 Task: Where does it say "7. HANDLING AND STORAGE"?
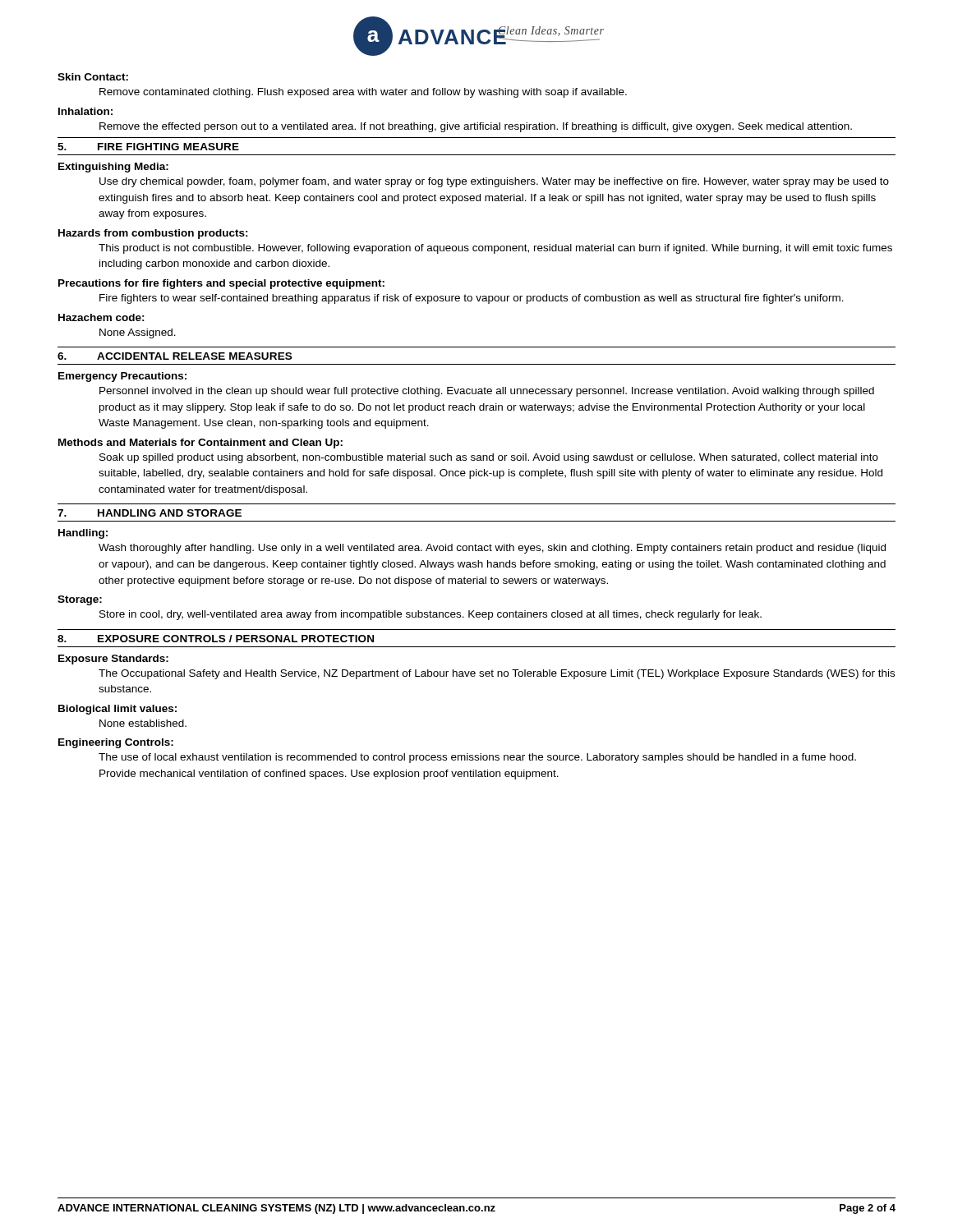pos(150,513)
